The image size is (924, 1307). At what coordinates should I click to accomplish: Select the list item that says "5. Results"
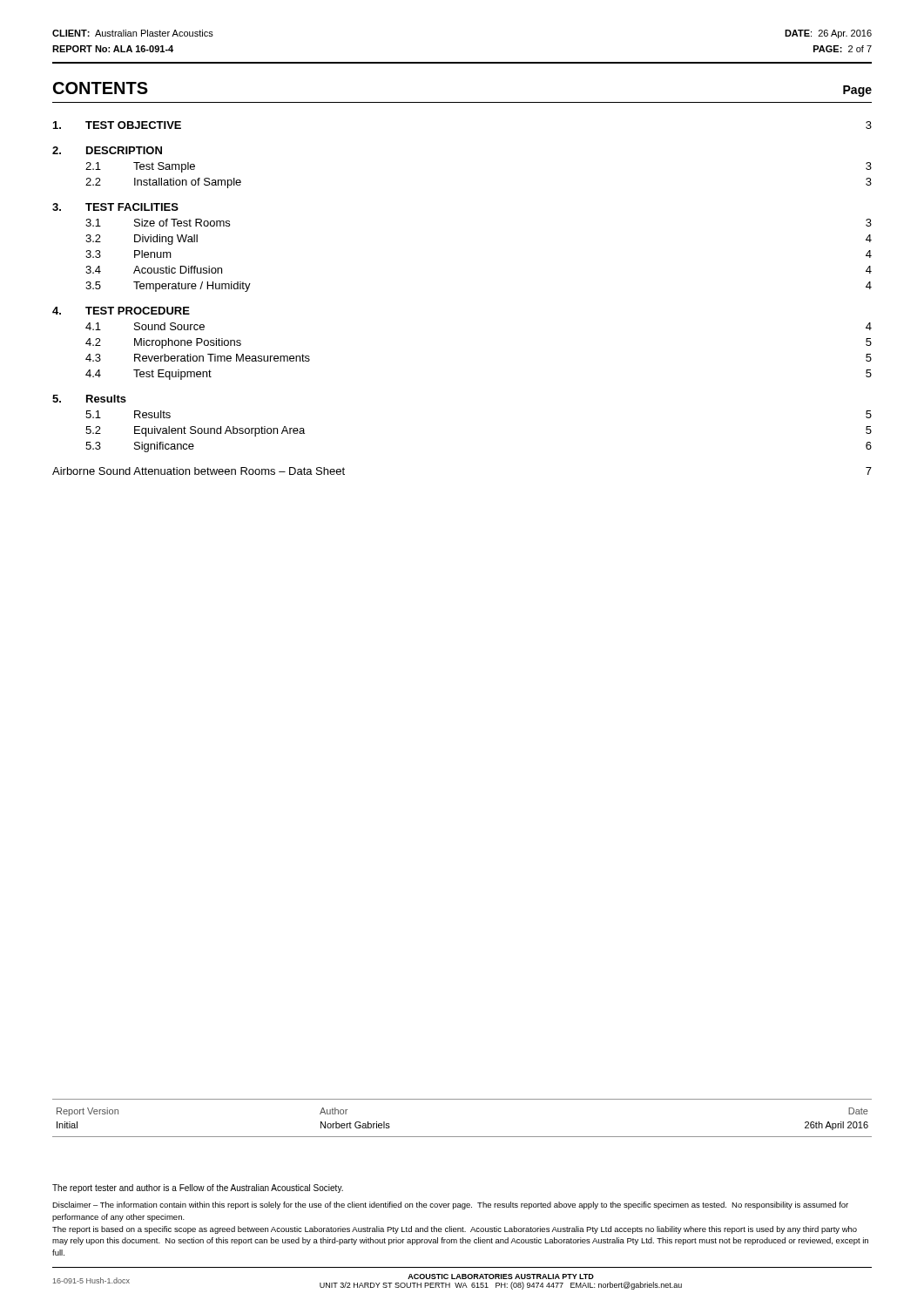89,399
